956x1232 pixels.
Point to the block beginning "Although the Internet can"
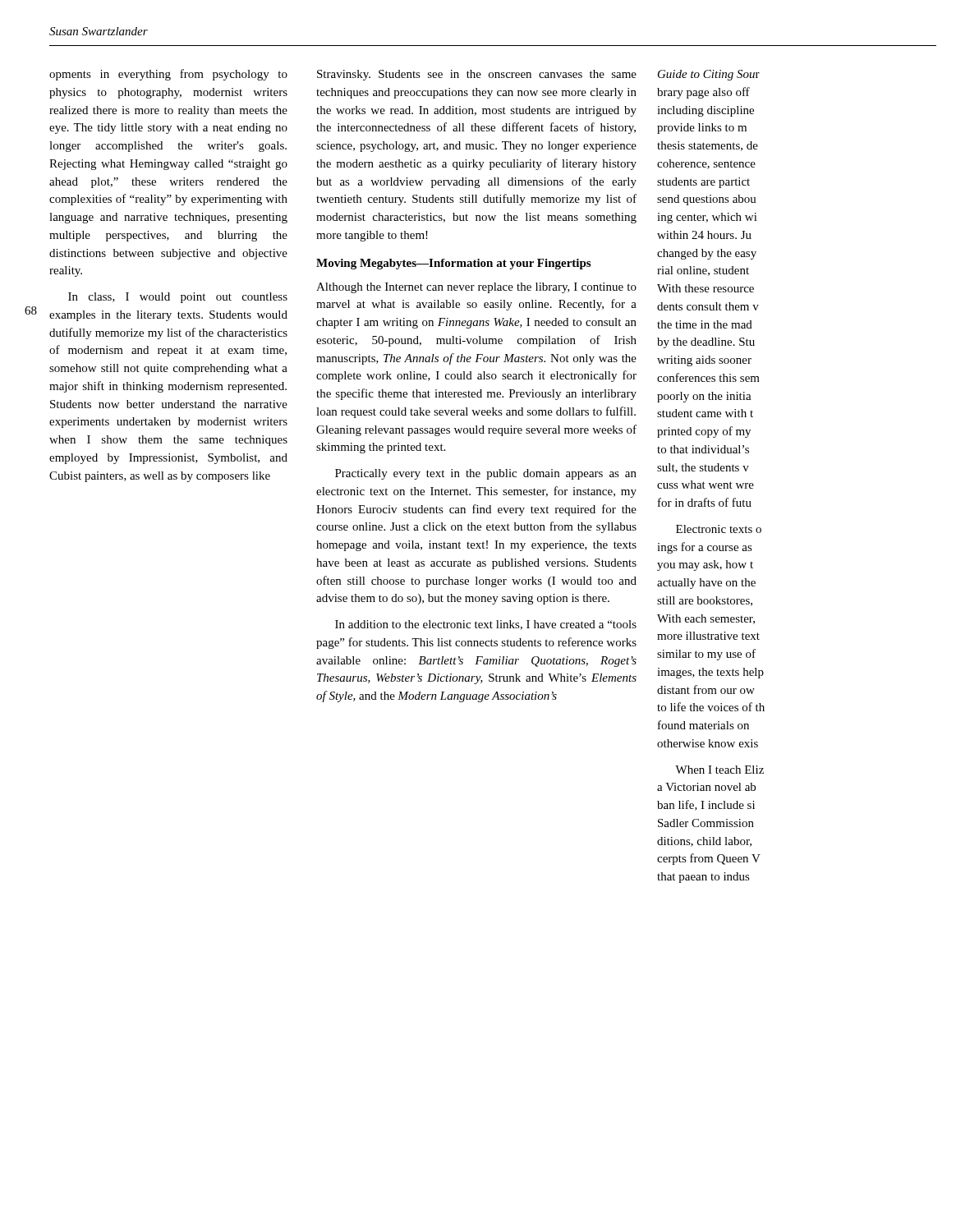point(476,367)
